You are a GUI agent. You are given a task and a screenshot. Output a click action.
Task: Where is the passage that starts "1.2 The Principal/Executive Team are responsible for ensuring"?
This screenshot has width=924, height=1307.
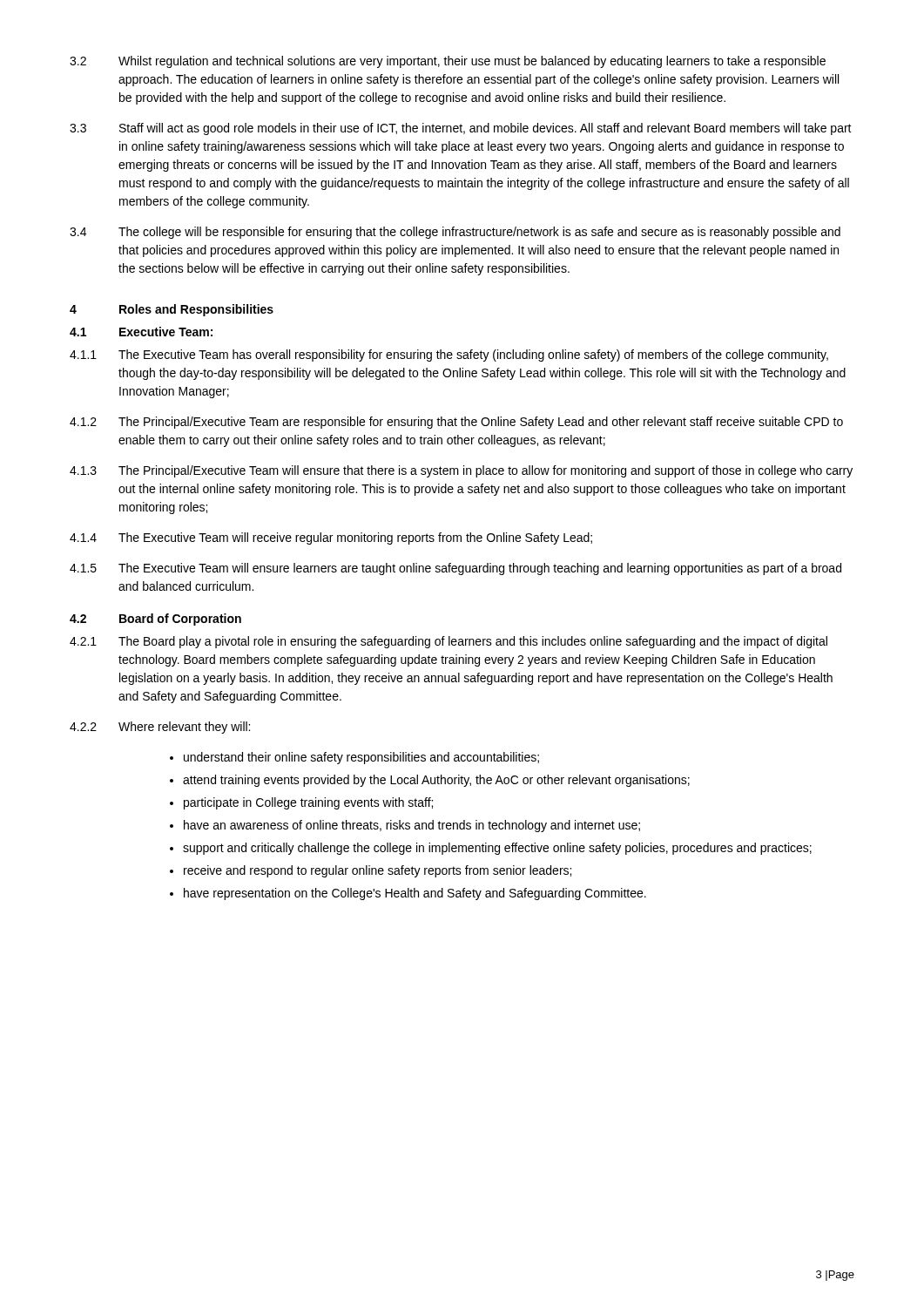coord(462,431)
